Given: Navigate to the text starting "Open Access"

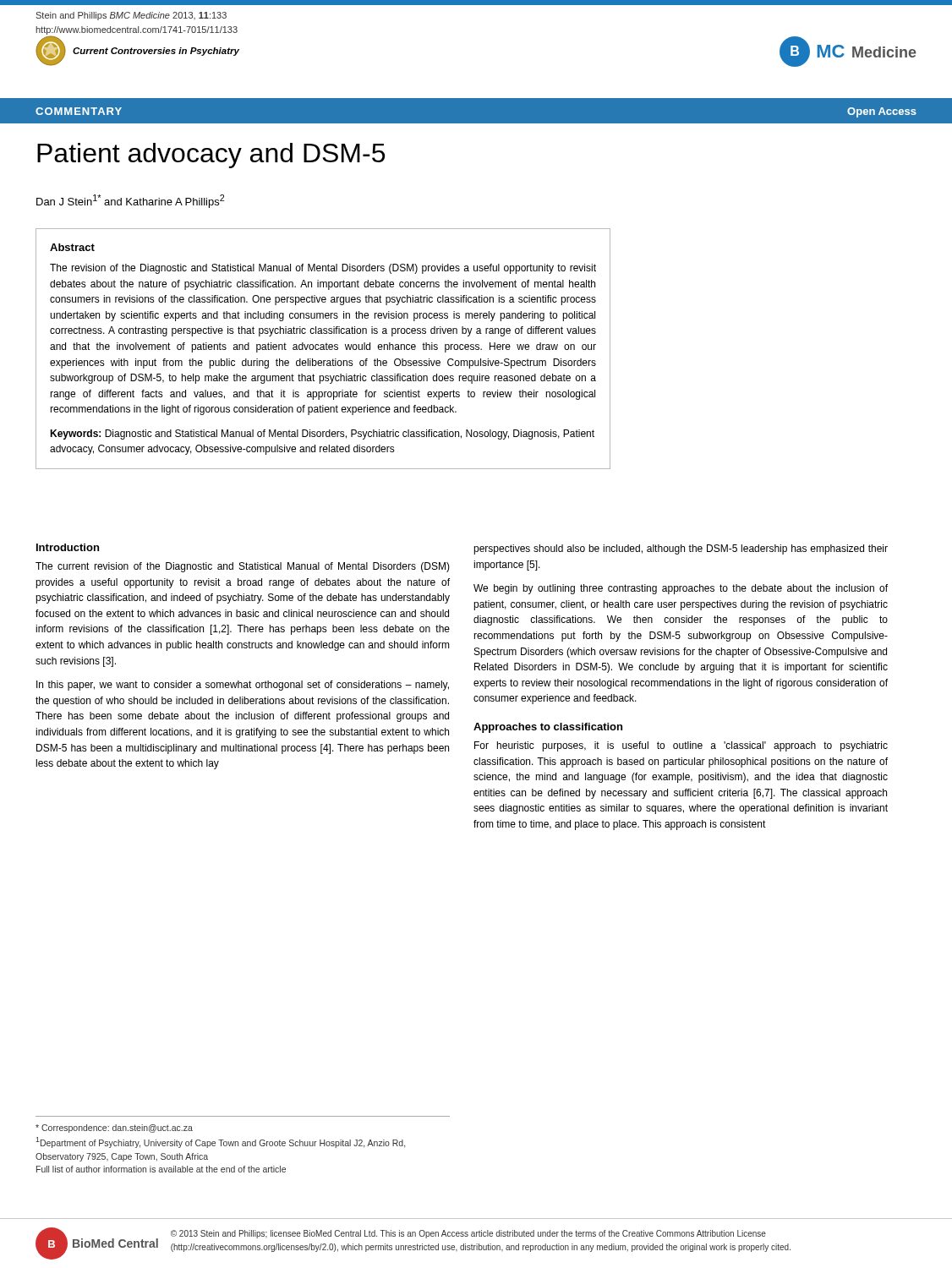Looking at the screenshot, I should coord(882,111).
